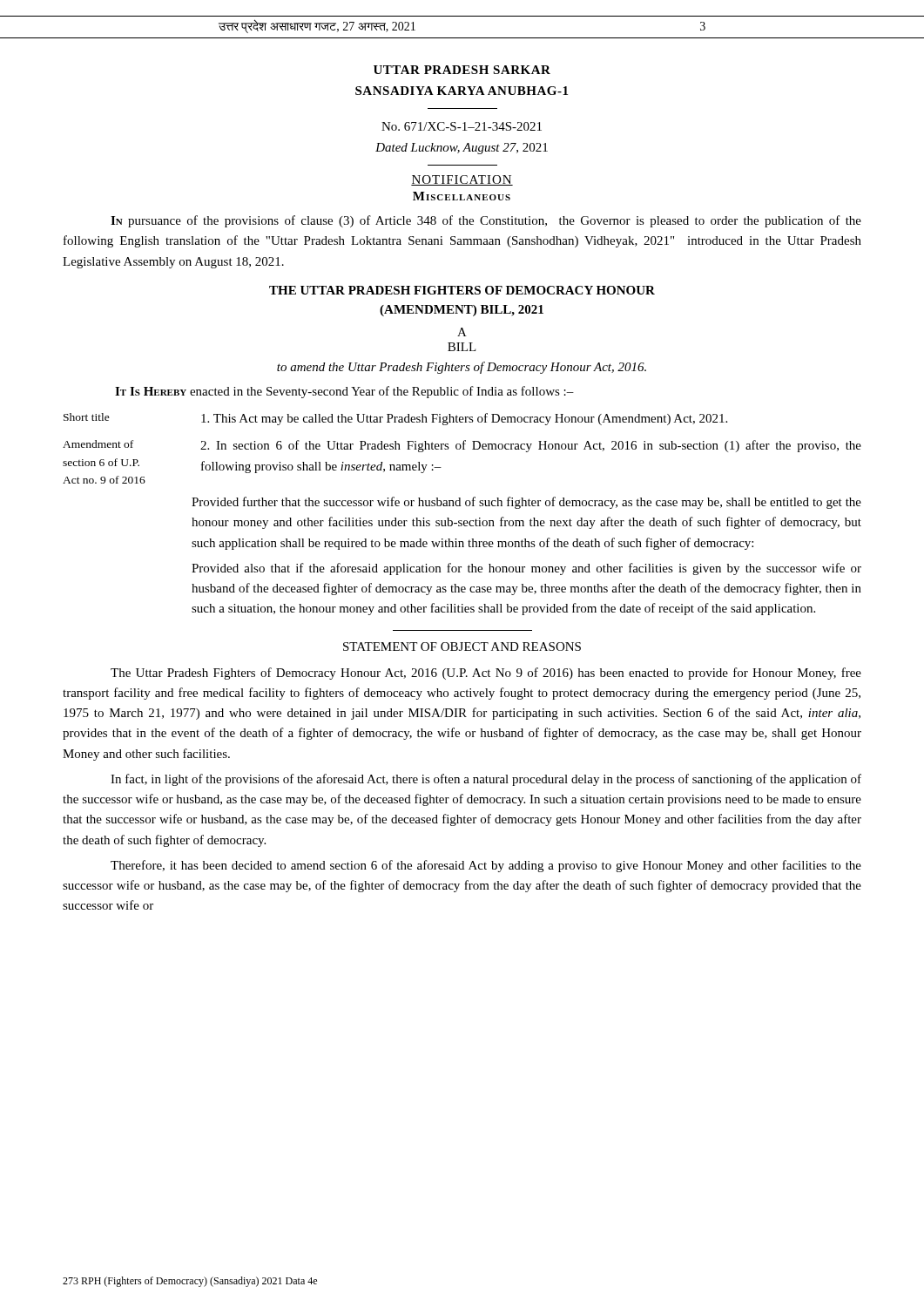Viewport: 924px width, 1307px height.
Task: Find the region starting "It Is Hereby enacted in the"
Action: pos(344,391)
